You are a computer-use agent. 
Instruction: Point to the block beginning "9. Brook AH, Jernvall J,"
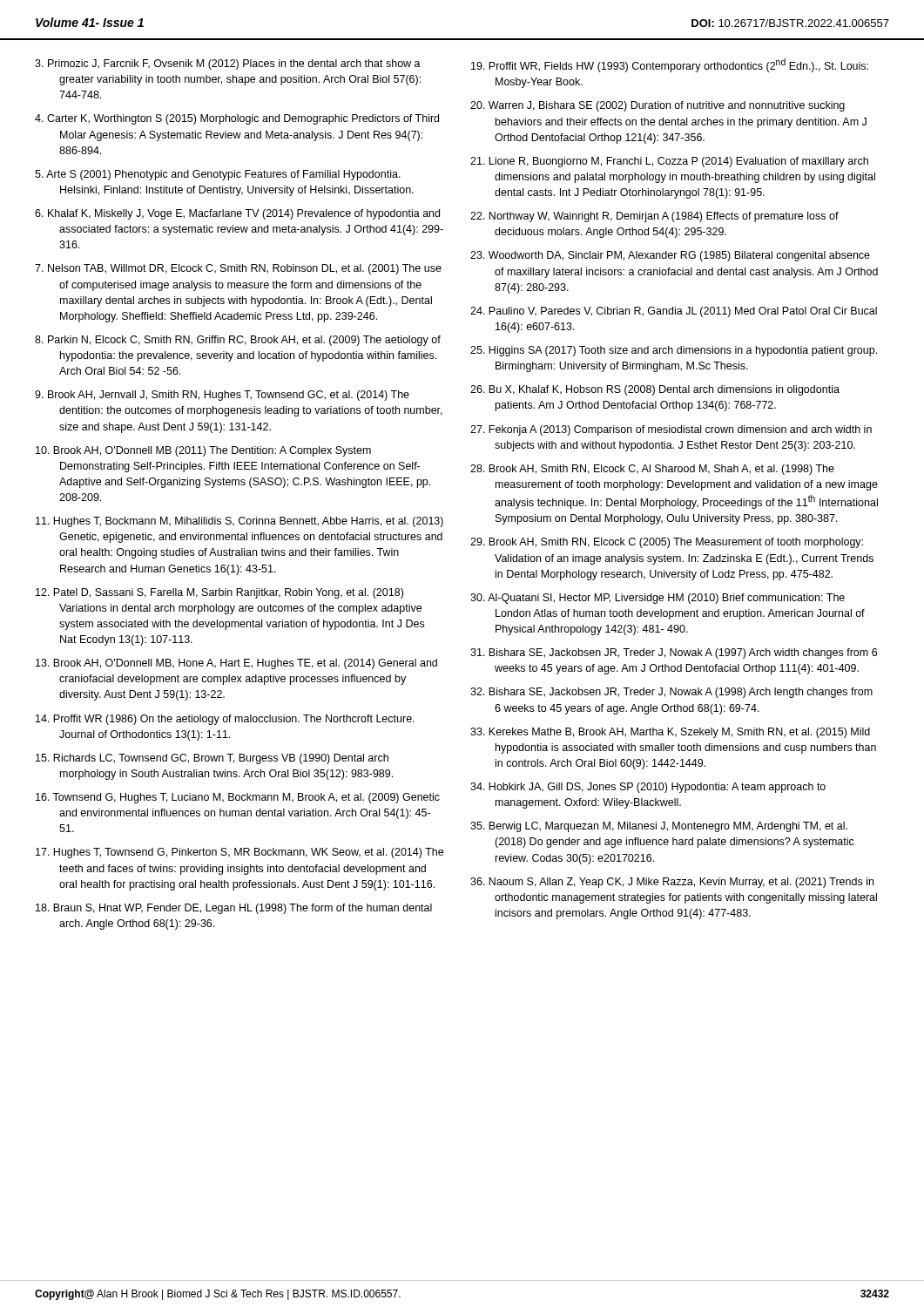tap(239, 411)
